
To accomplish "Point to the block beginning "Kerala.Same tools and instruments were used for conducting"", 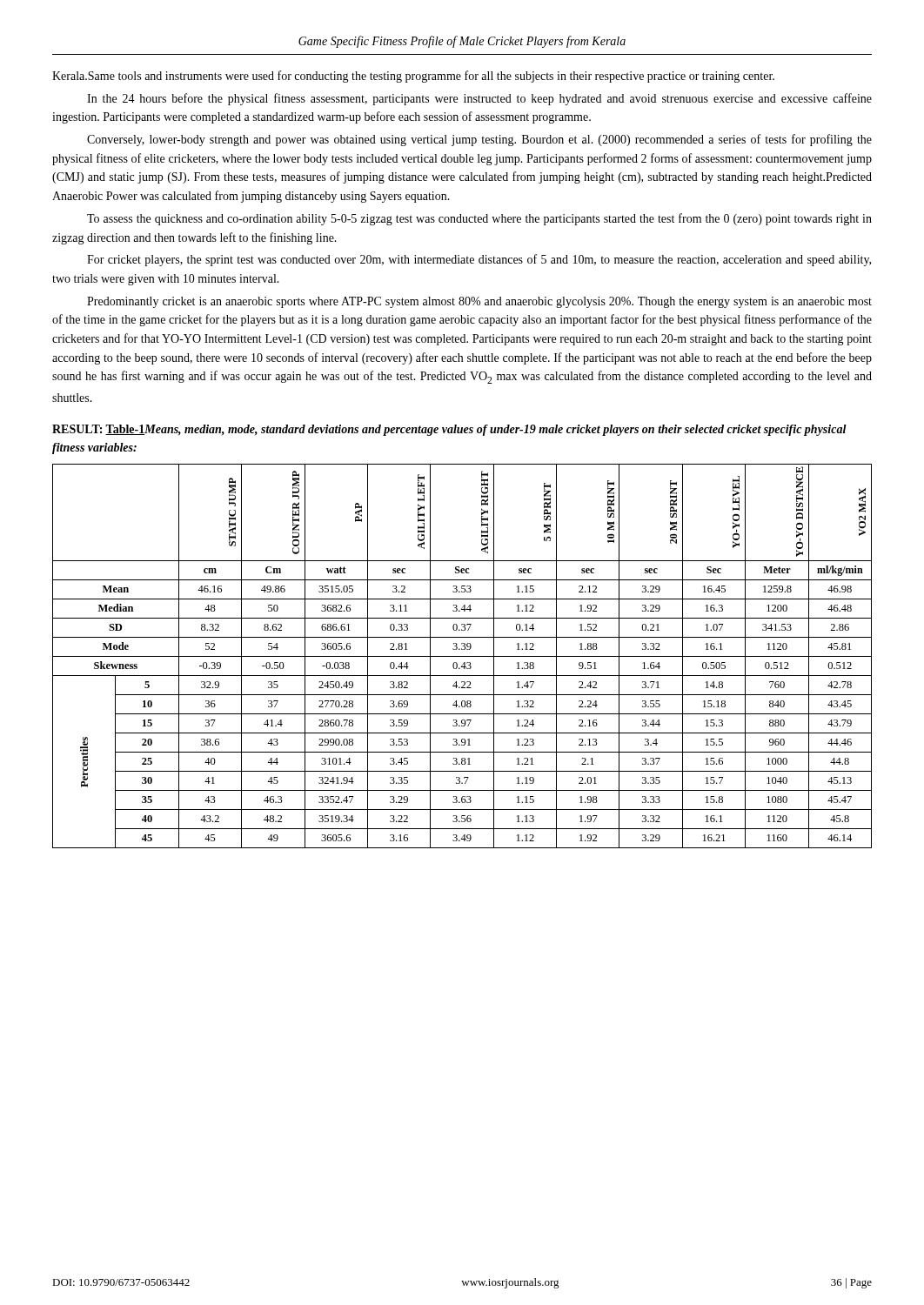I will (413, 77).
